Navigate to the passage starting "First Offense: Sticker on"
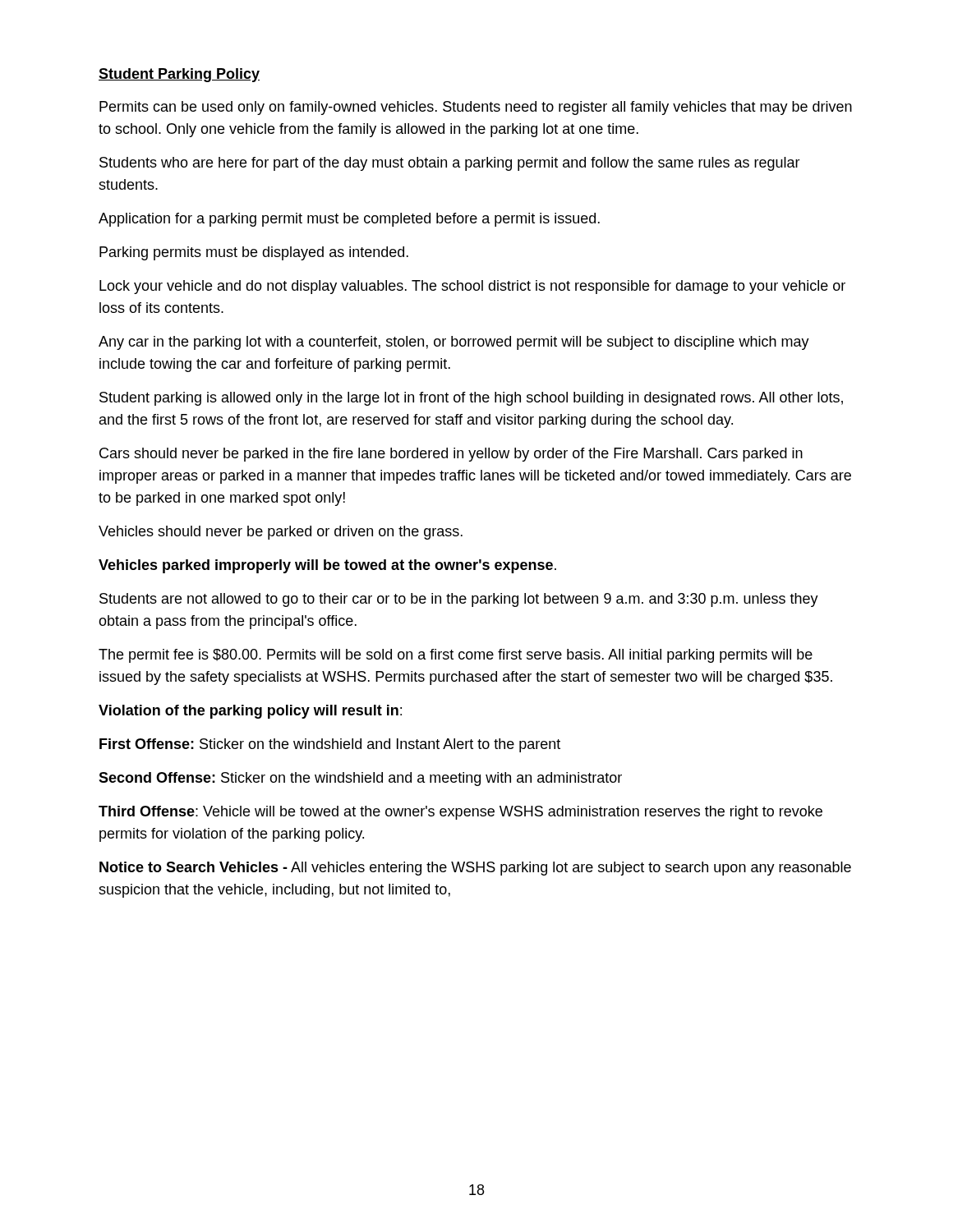This screenshot has height=1232, width=953. tap(330, 744)
